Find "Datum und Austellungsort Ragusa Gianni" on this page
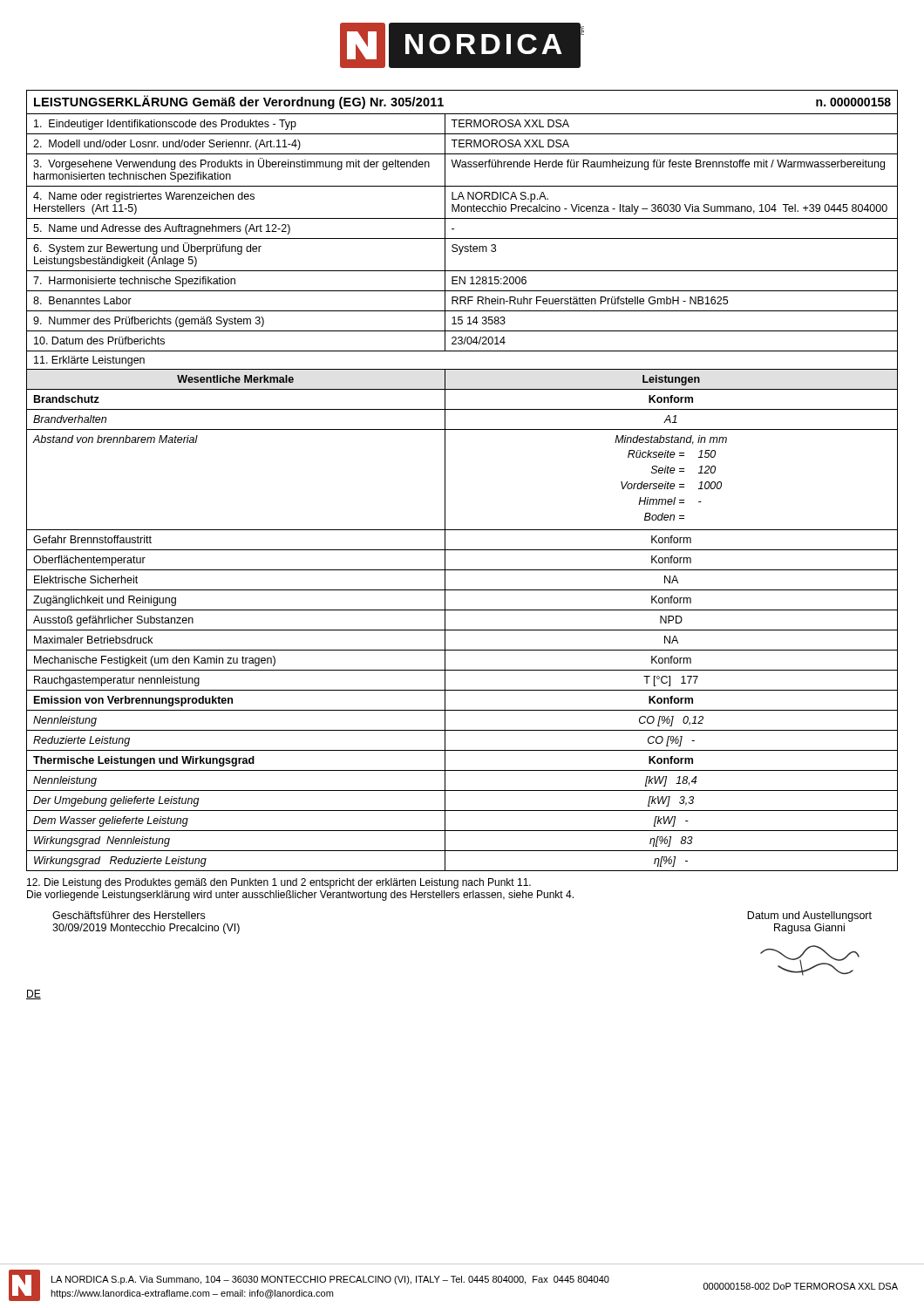The width and height of the screenshot is (924, 1308). coord(809,947)
